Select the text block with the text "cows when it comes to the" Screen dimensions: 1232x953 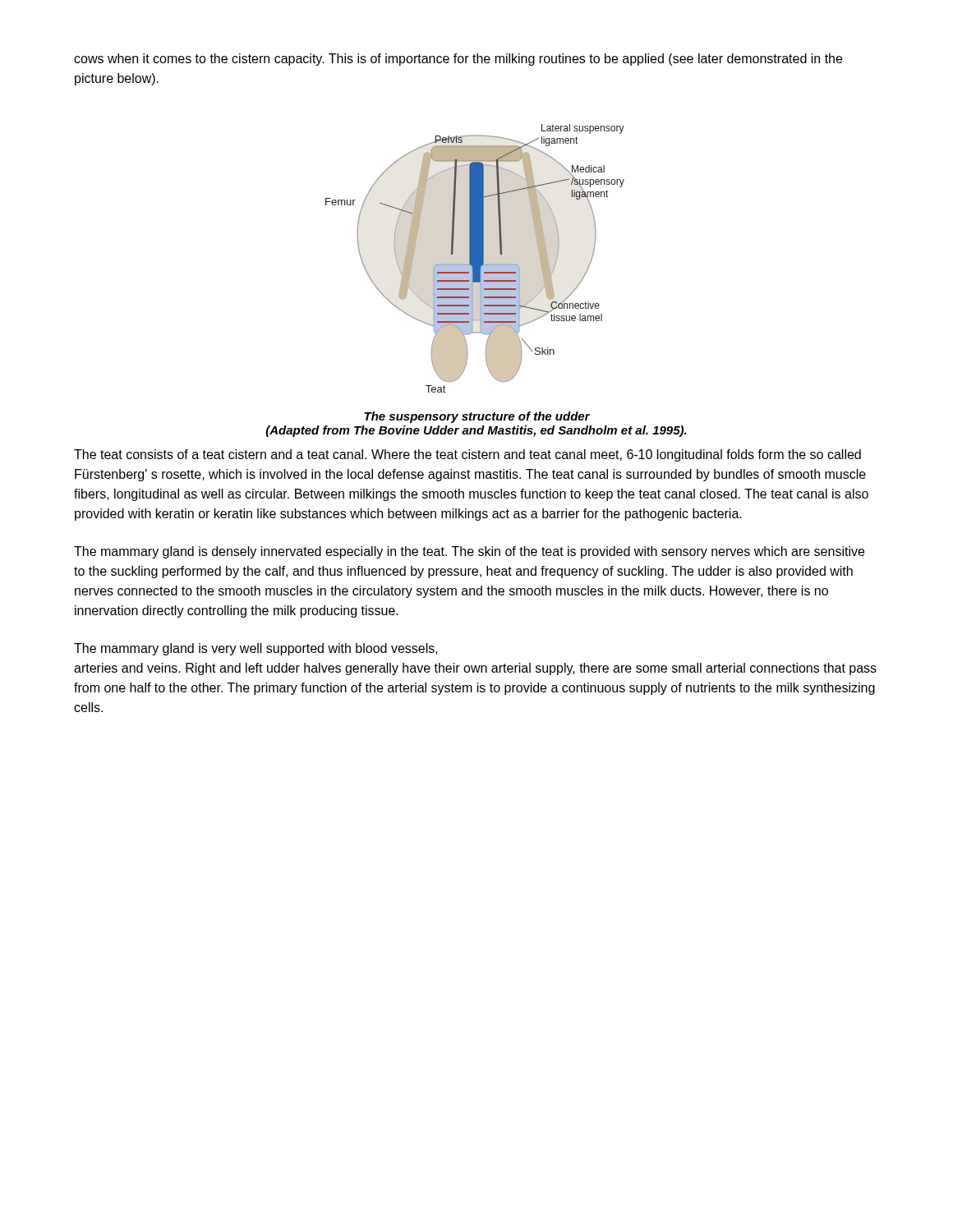458,69
